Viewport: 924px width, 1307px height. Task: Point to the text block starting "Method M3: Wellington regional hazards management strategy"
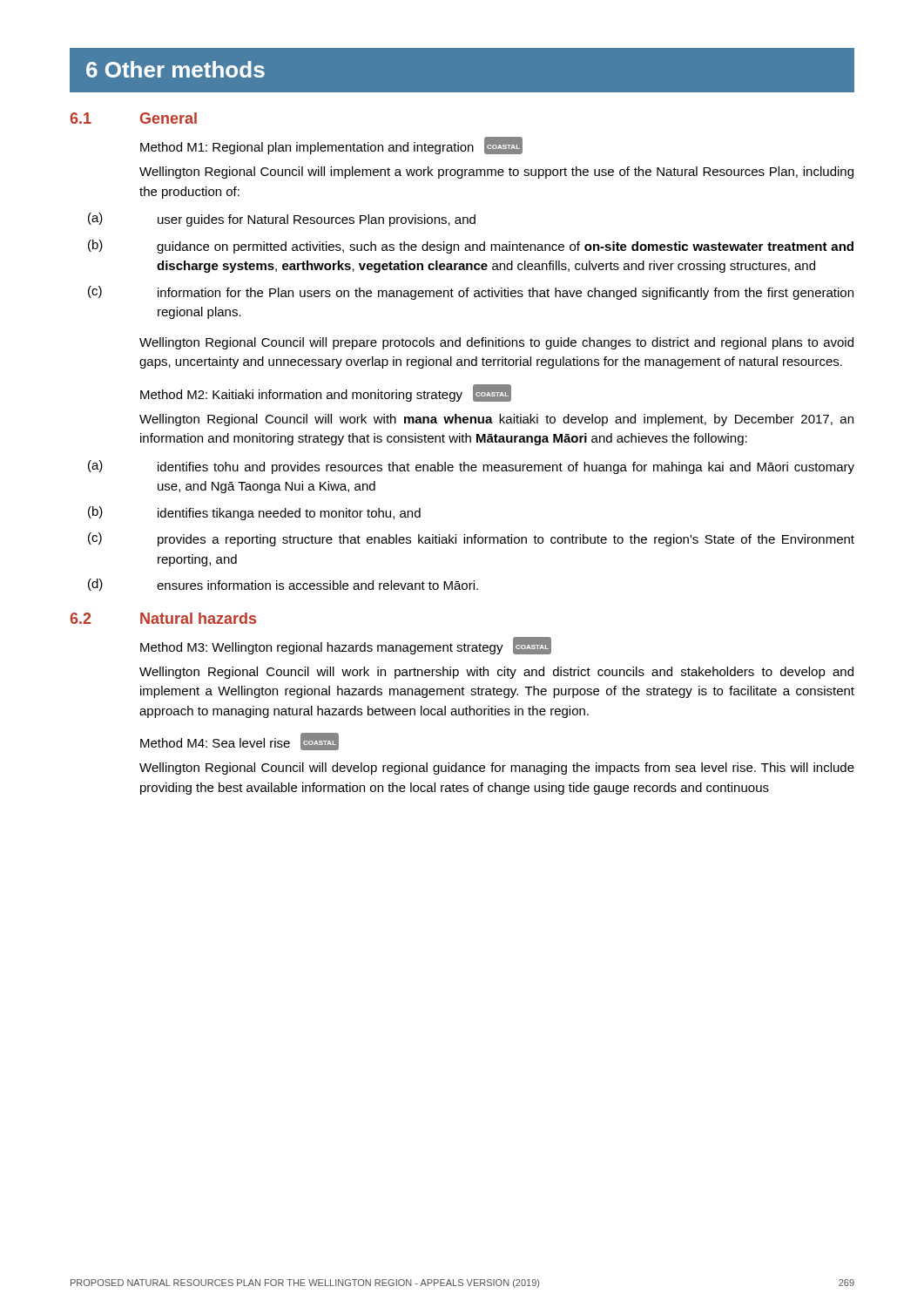pyautogui.click(x=345, y=647)
